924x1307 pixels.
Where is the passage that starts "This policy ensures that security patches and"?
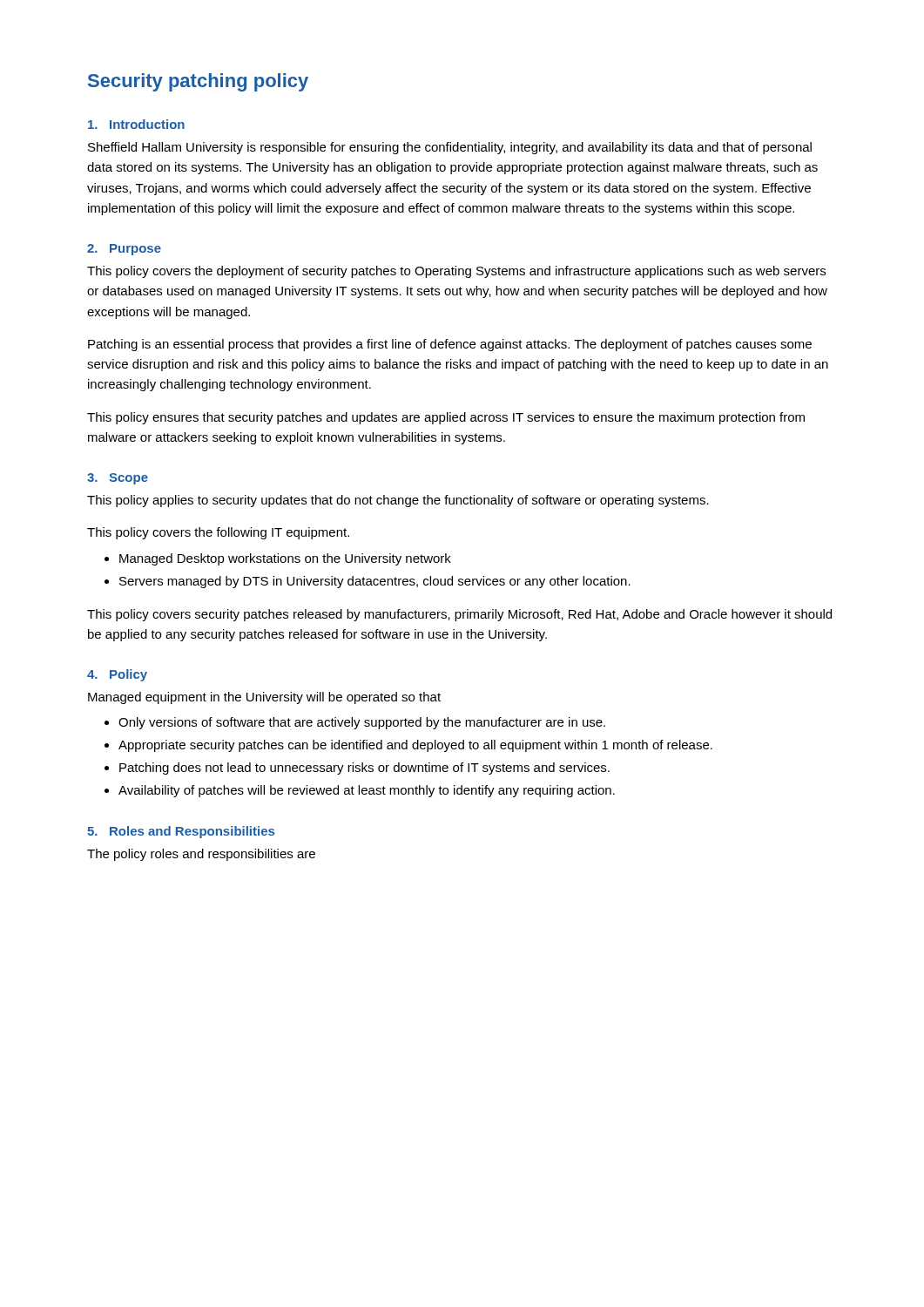click(446, 427)
